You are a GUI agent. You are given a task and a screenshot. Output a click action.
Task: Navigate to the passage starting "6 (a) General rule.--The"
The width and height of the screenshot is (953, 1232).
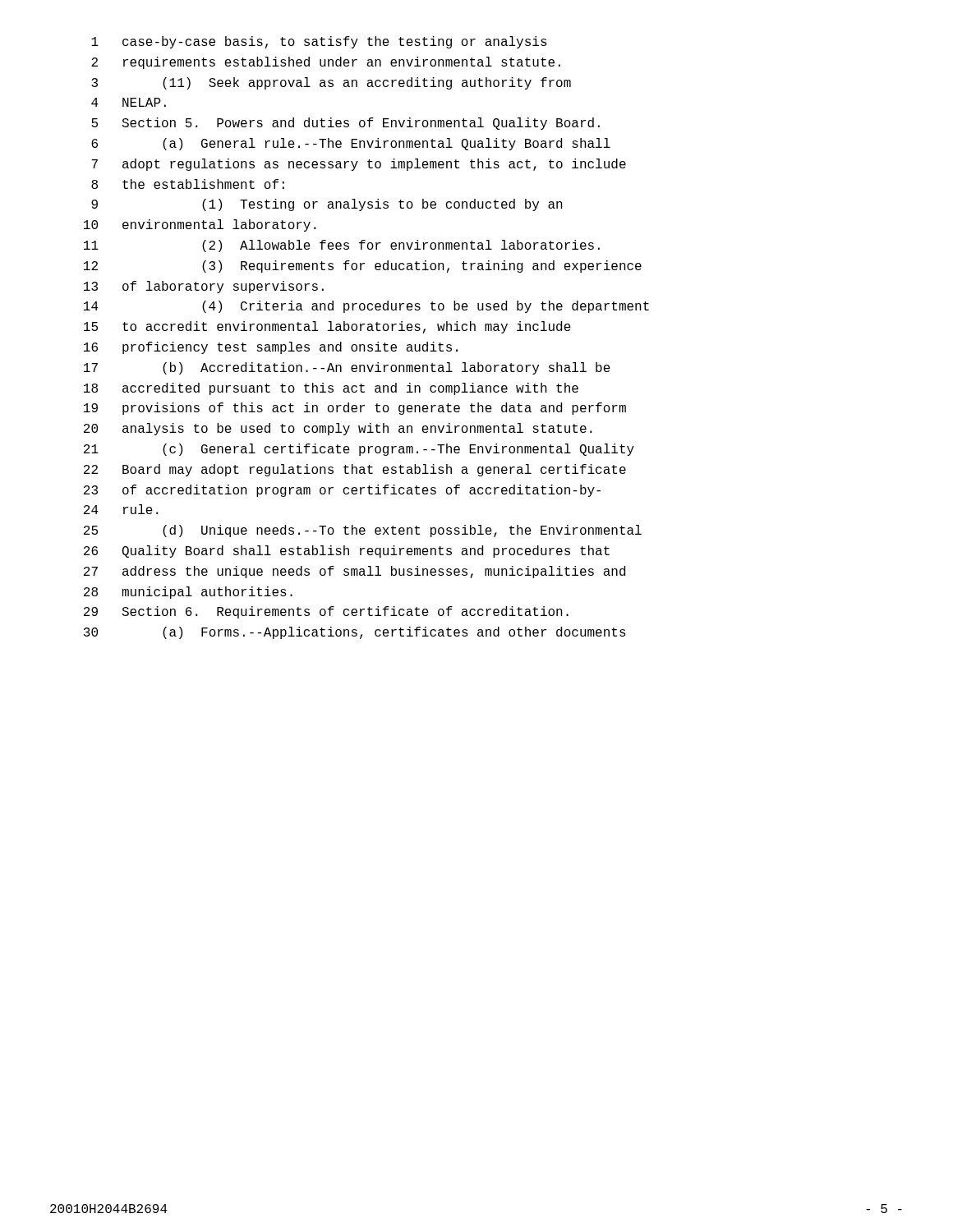pos(476,145)
